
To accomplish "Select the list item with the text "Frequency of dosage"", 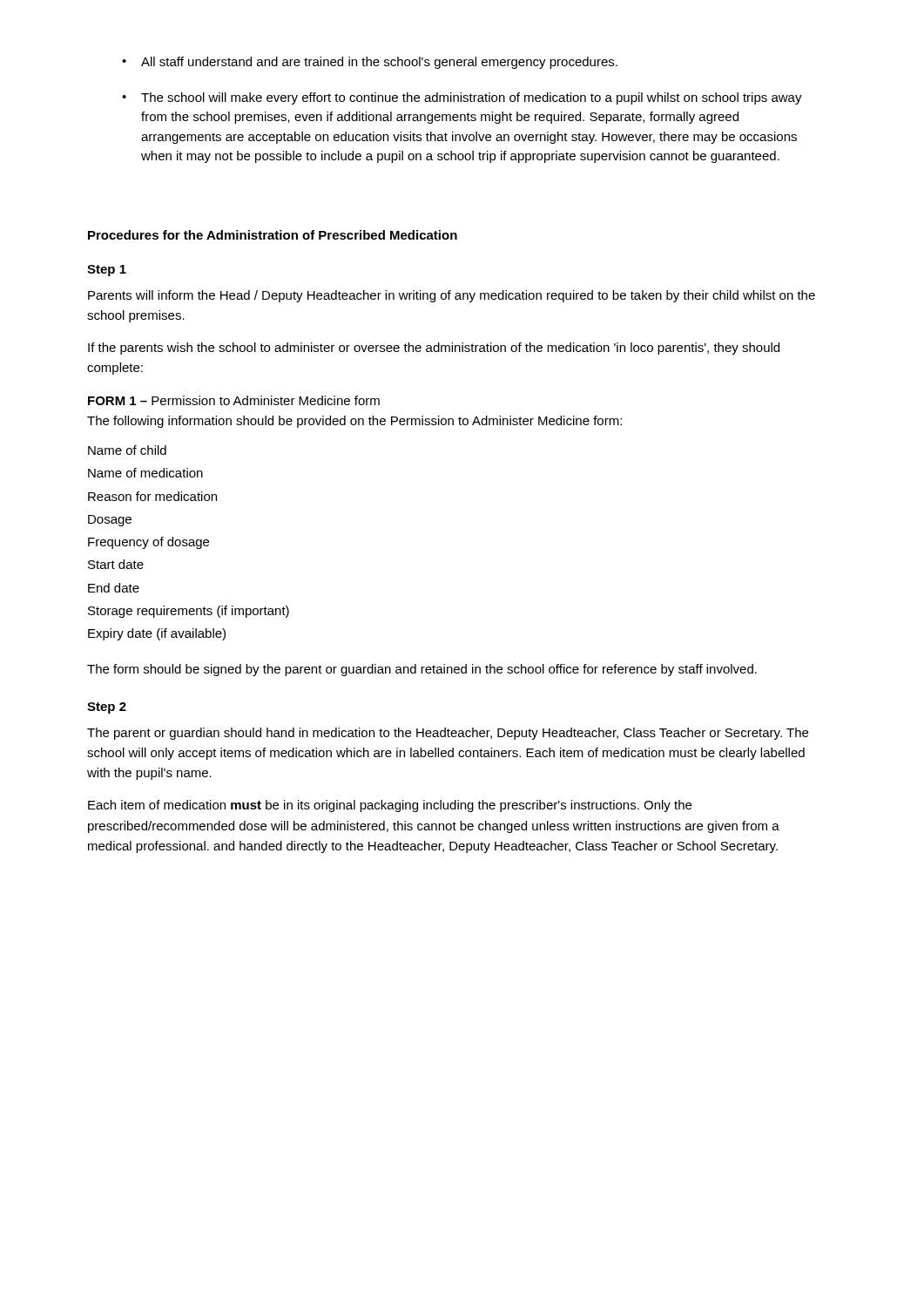I will click(x=148, y=542).
